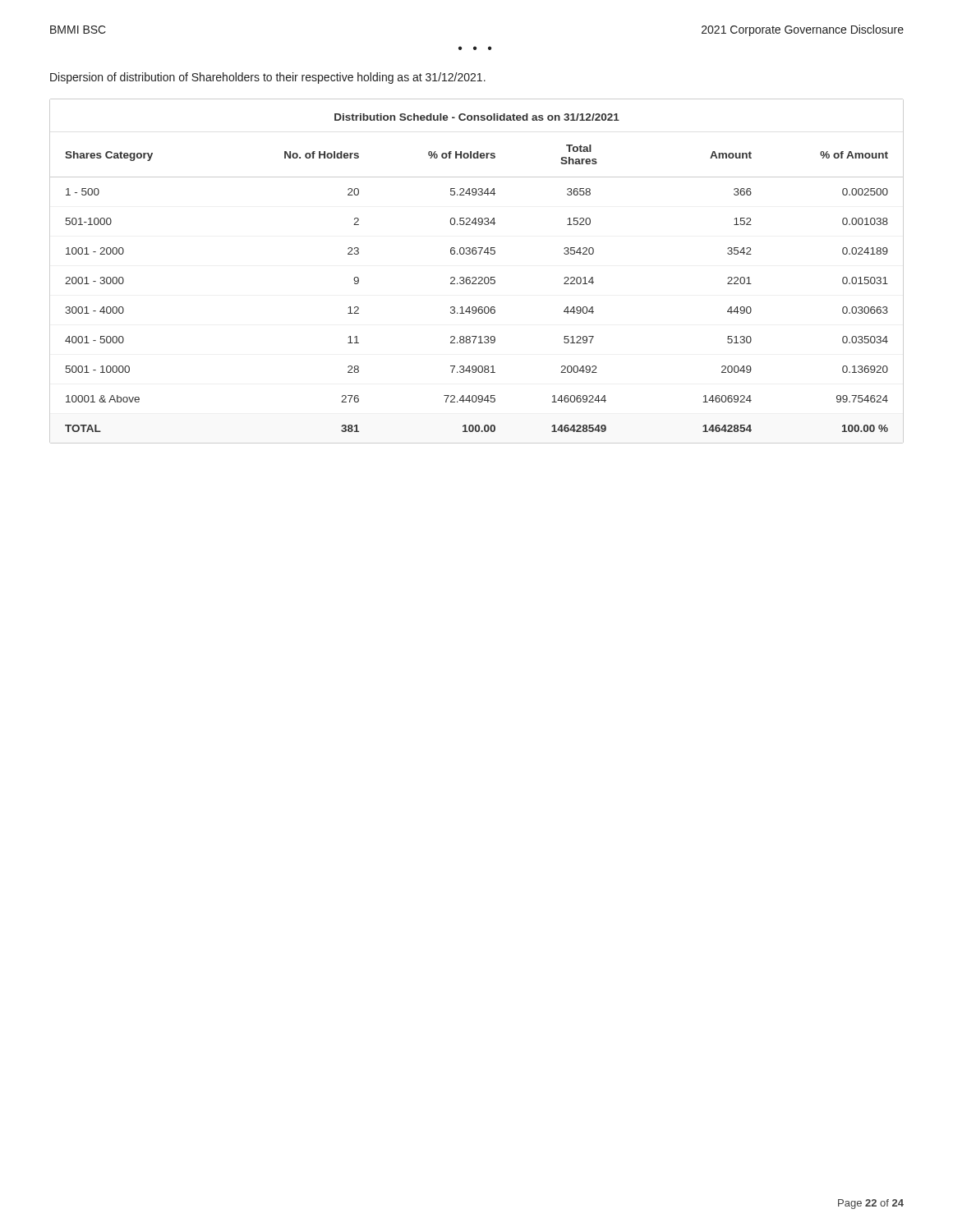
Task: Point to "• • •"
Action: [476, 48]
